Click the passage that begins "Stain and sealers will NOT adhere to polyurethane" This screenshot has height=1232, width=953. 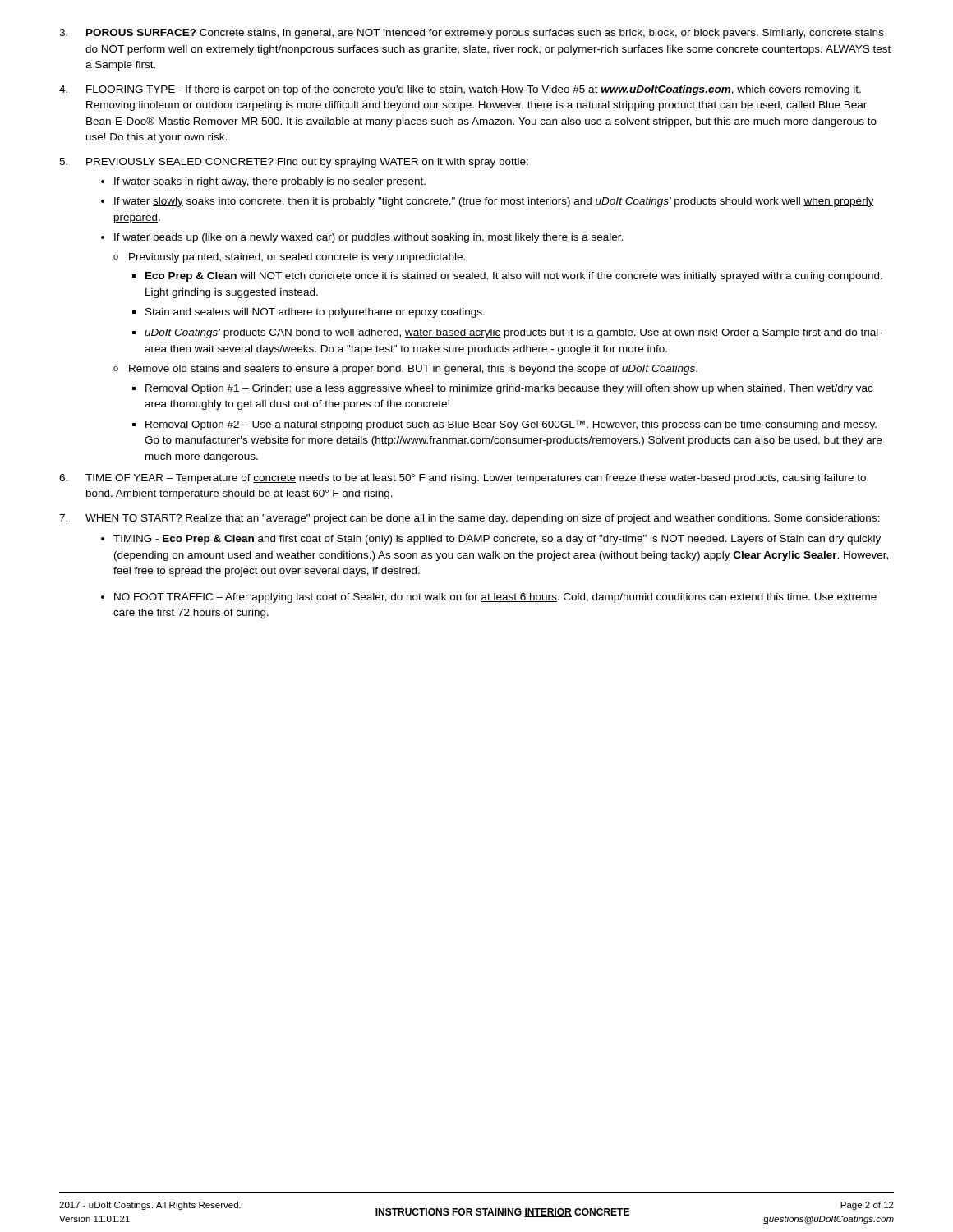point(315,312)
